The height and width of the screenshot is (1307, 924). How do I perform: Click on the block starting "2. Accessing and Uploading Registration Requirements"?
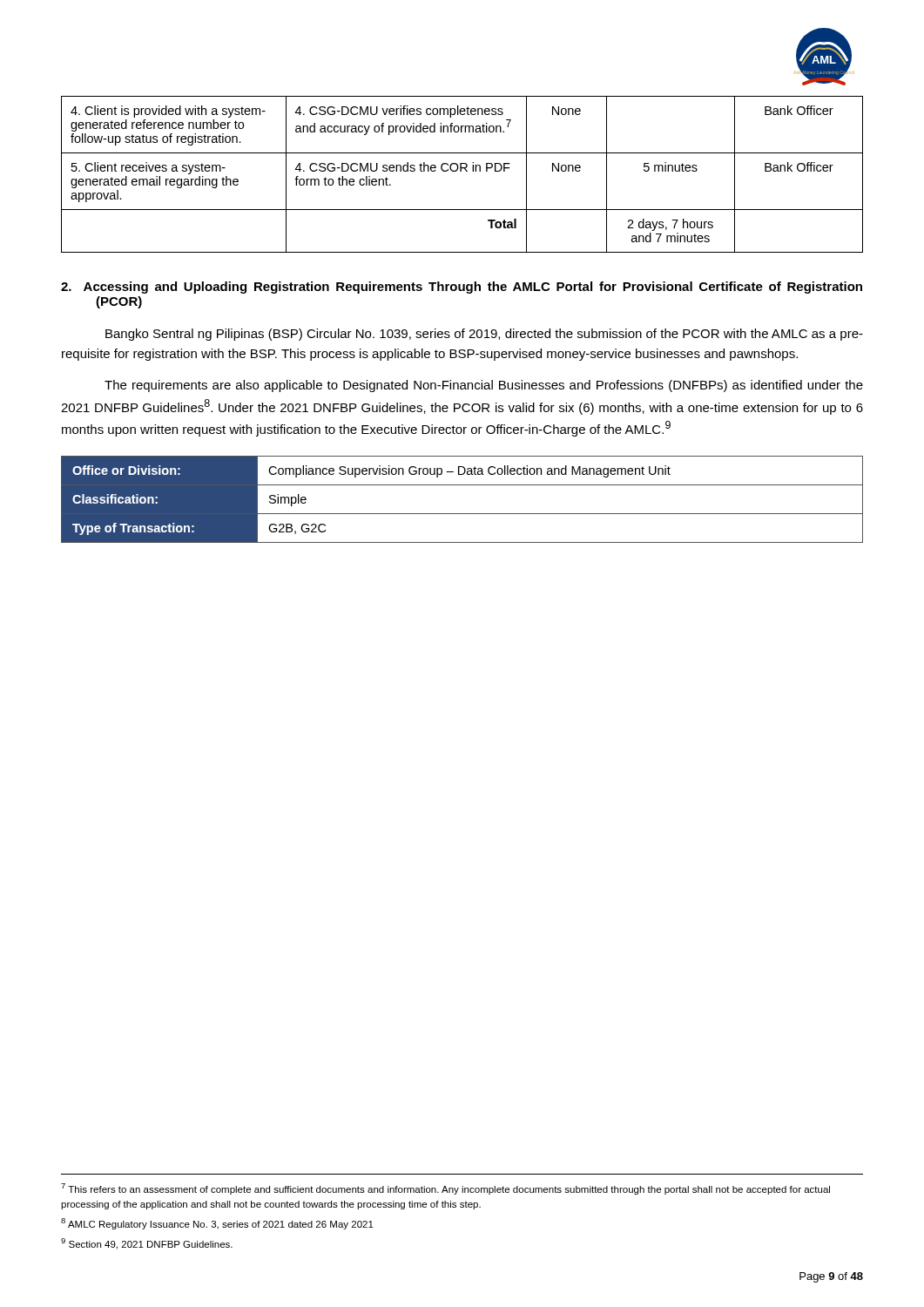point(462,294)
